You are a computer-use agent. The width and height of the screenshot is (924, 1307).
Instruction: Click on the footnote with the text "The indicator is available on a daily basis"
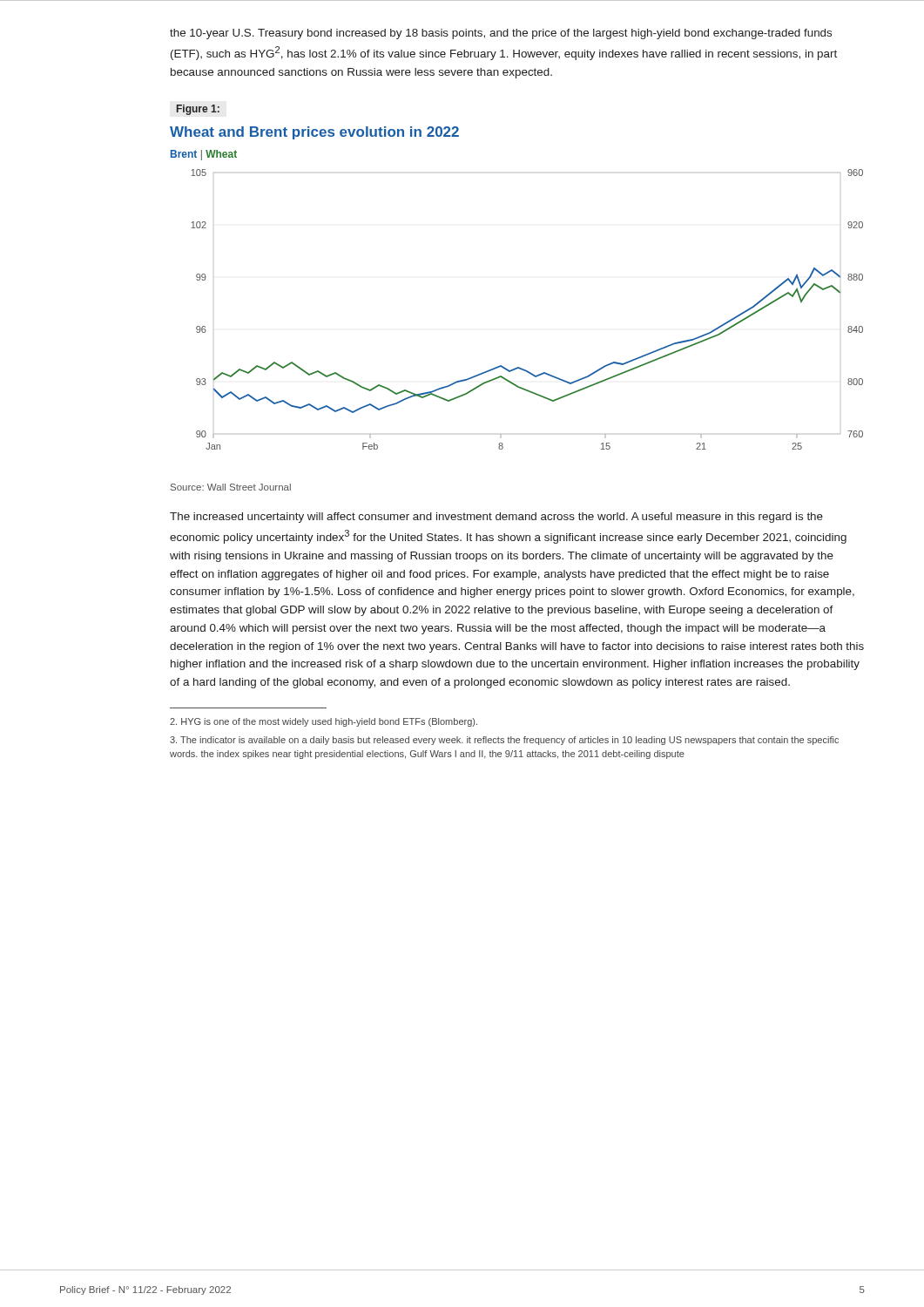(504, 747)
